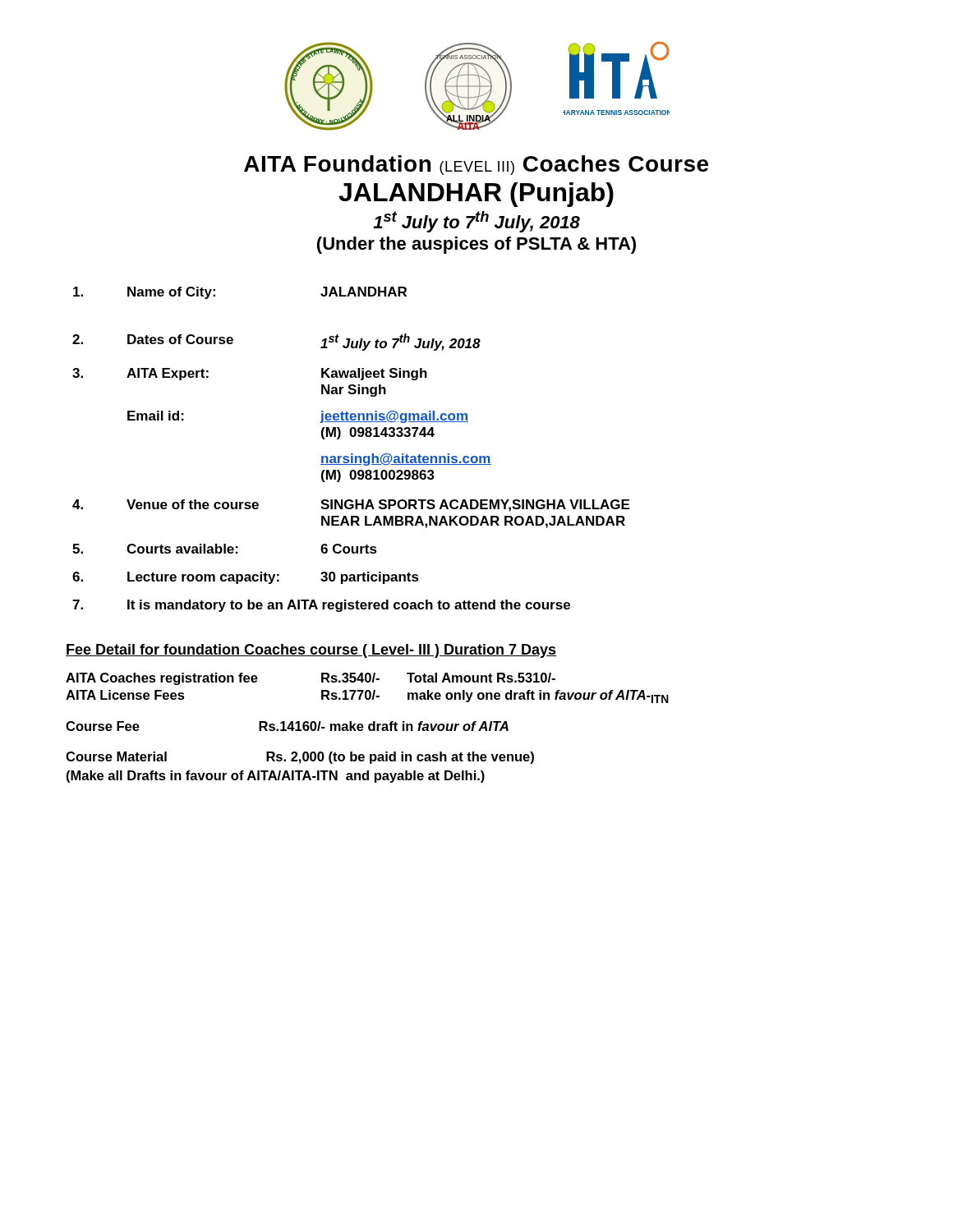Locate the list item that reads "2. Dates of"

click(476, 342)
